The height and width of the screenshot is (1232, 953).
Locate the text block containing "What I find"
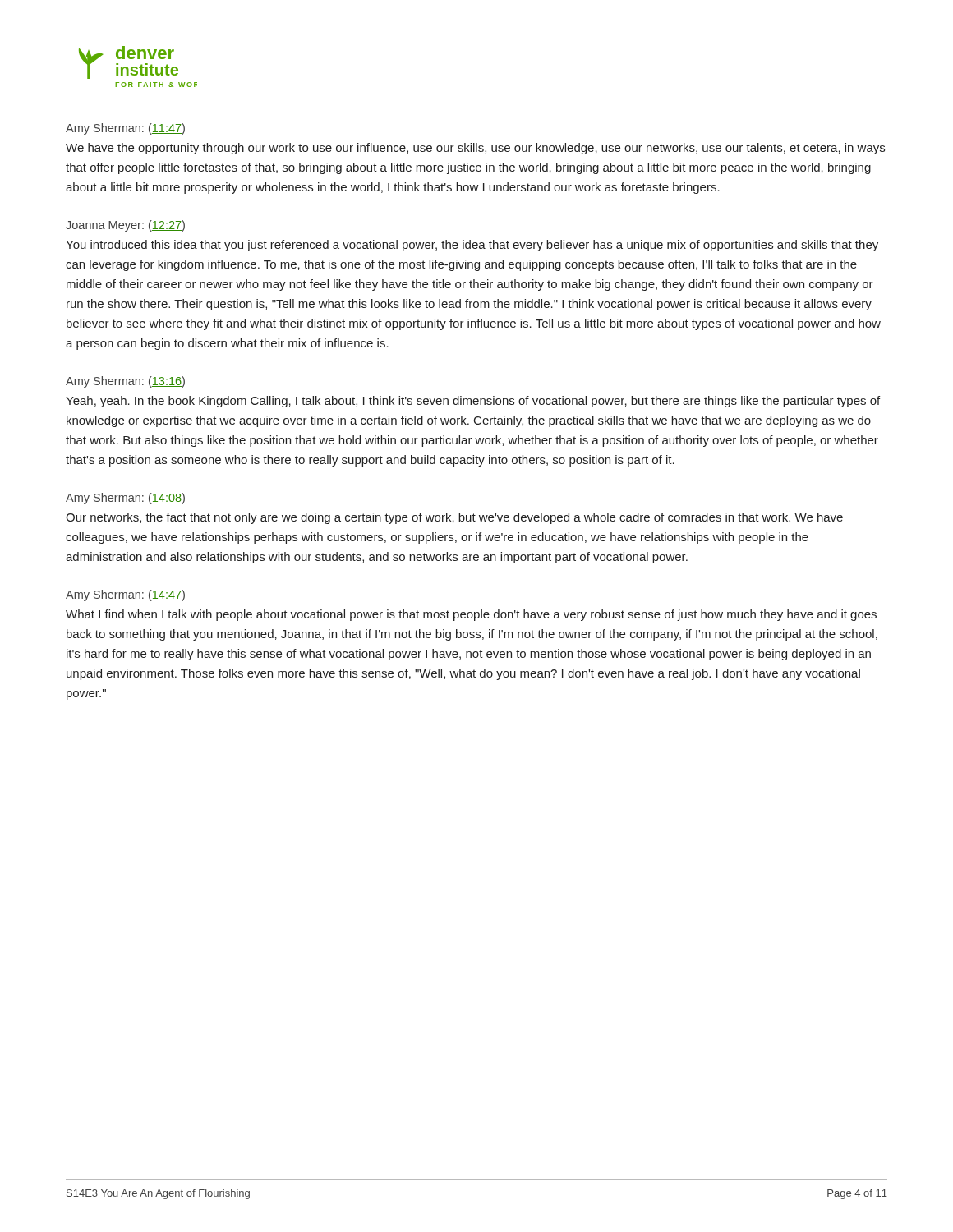pyautogui.click(x=472, y=653)
